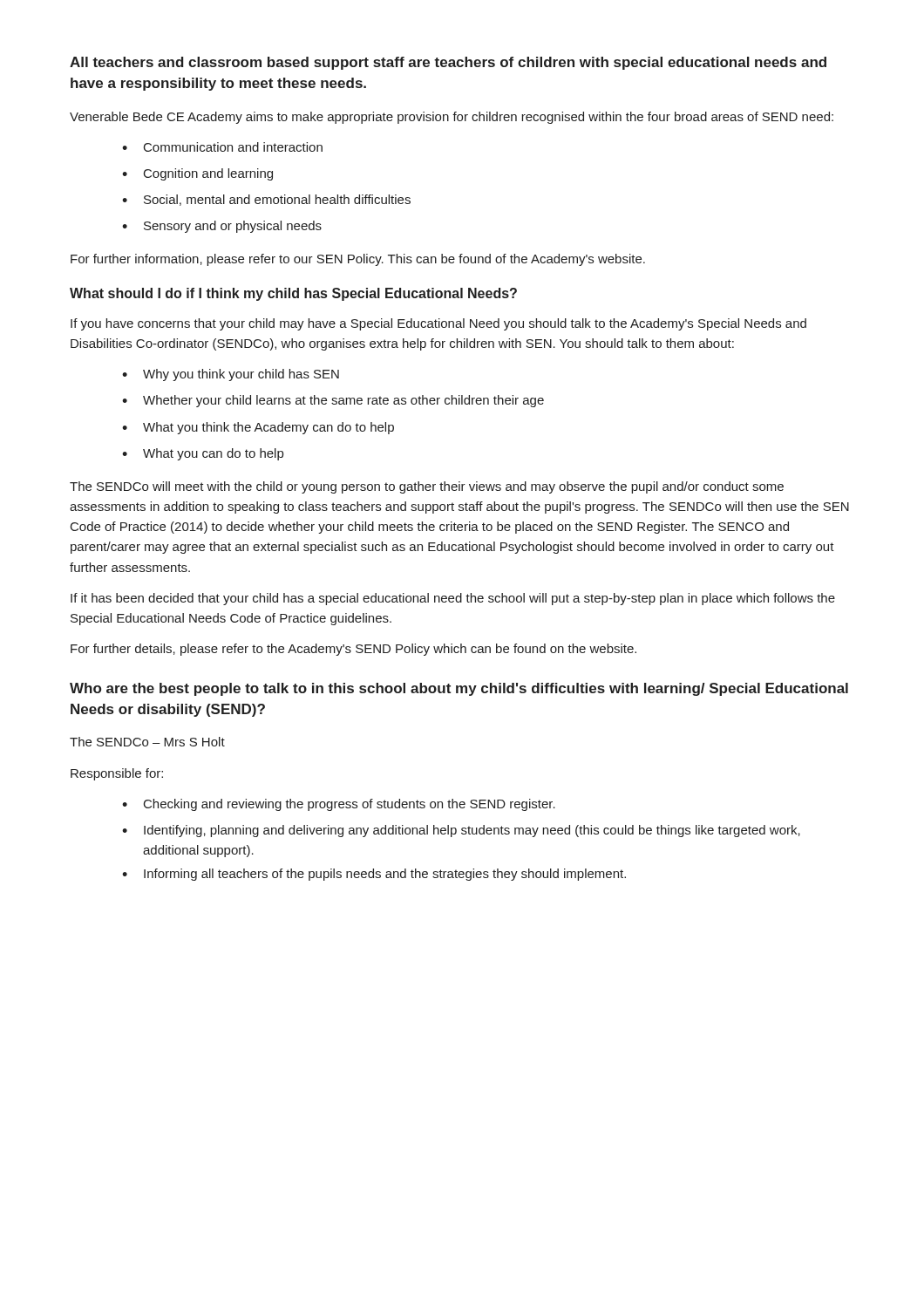Viewport: 924px width, 1308px height.
Task: Click on the text containing "The SENDCo – Mrs S Holt"
Action: tap(147, 742)
